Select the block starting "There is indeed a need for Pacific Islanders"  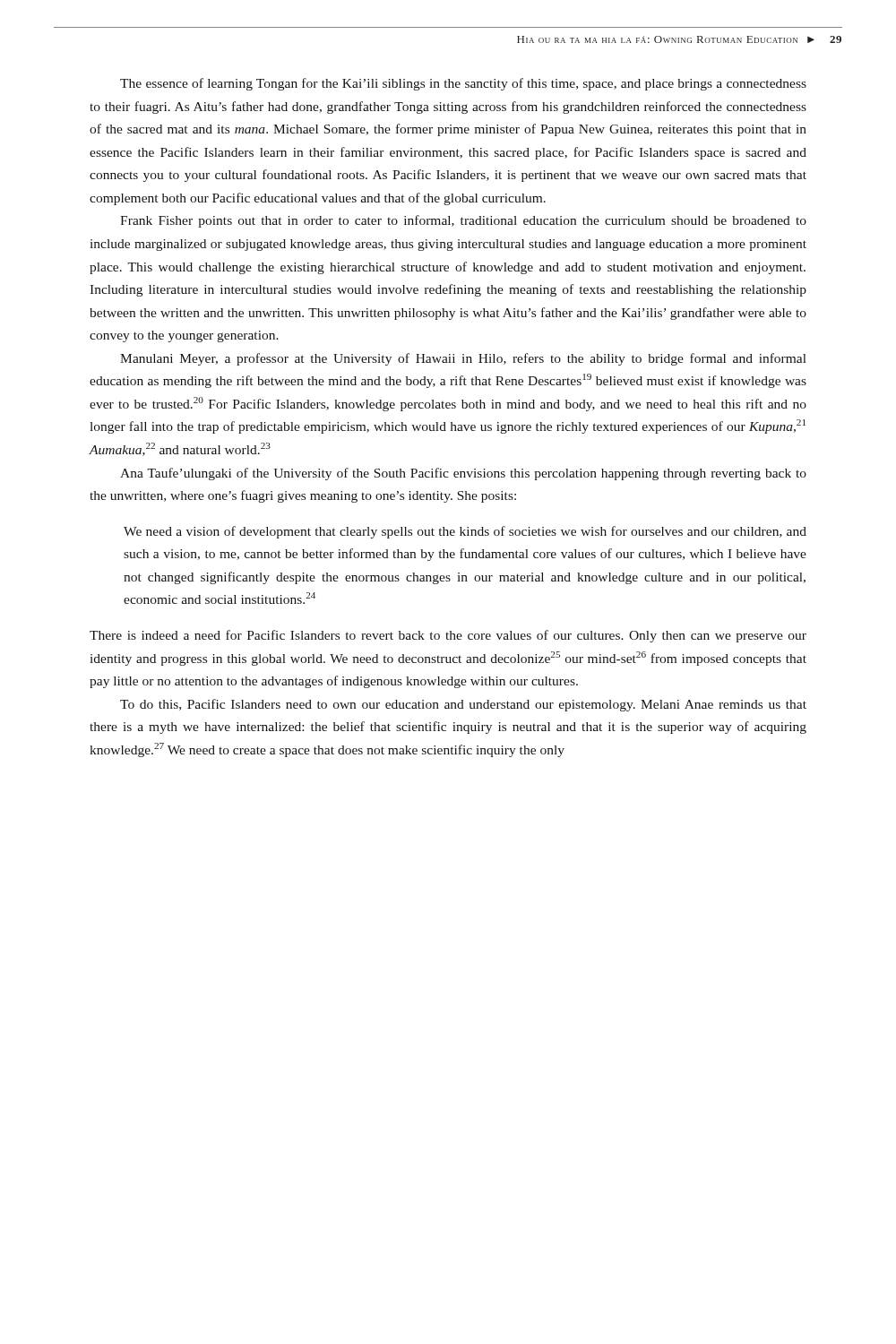click(448, 658)
